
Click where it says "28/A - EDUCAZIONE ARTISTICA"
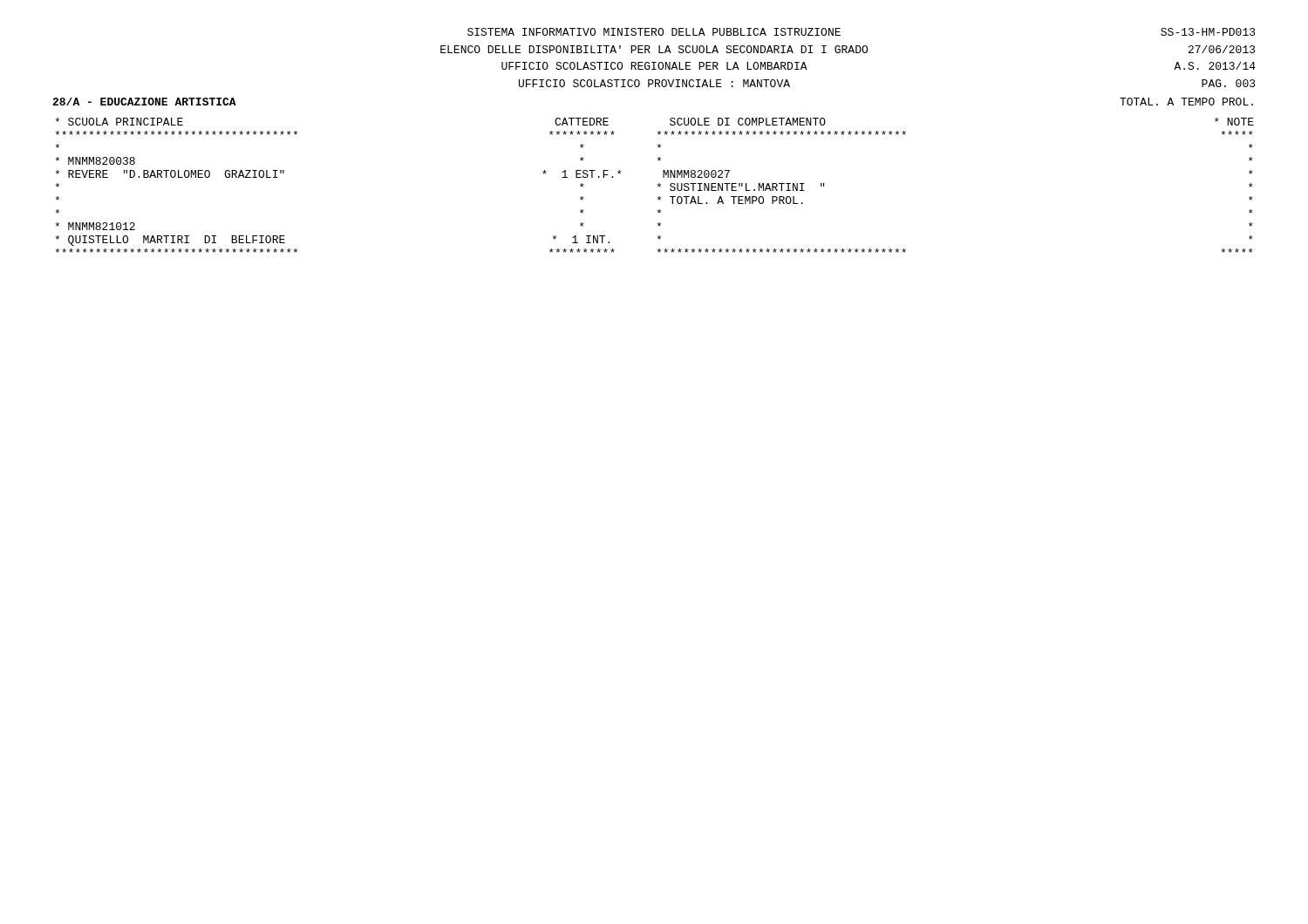144,102
